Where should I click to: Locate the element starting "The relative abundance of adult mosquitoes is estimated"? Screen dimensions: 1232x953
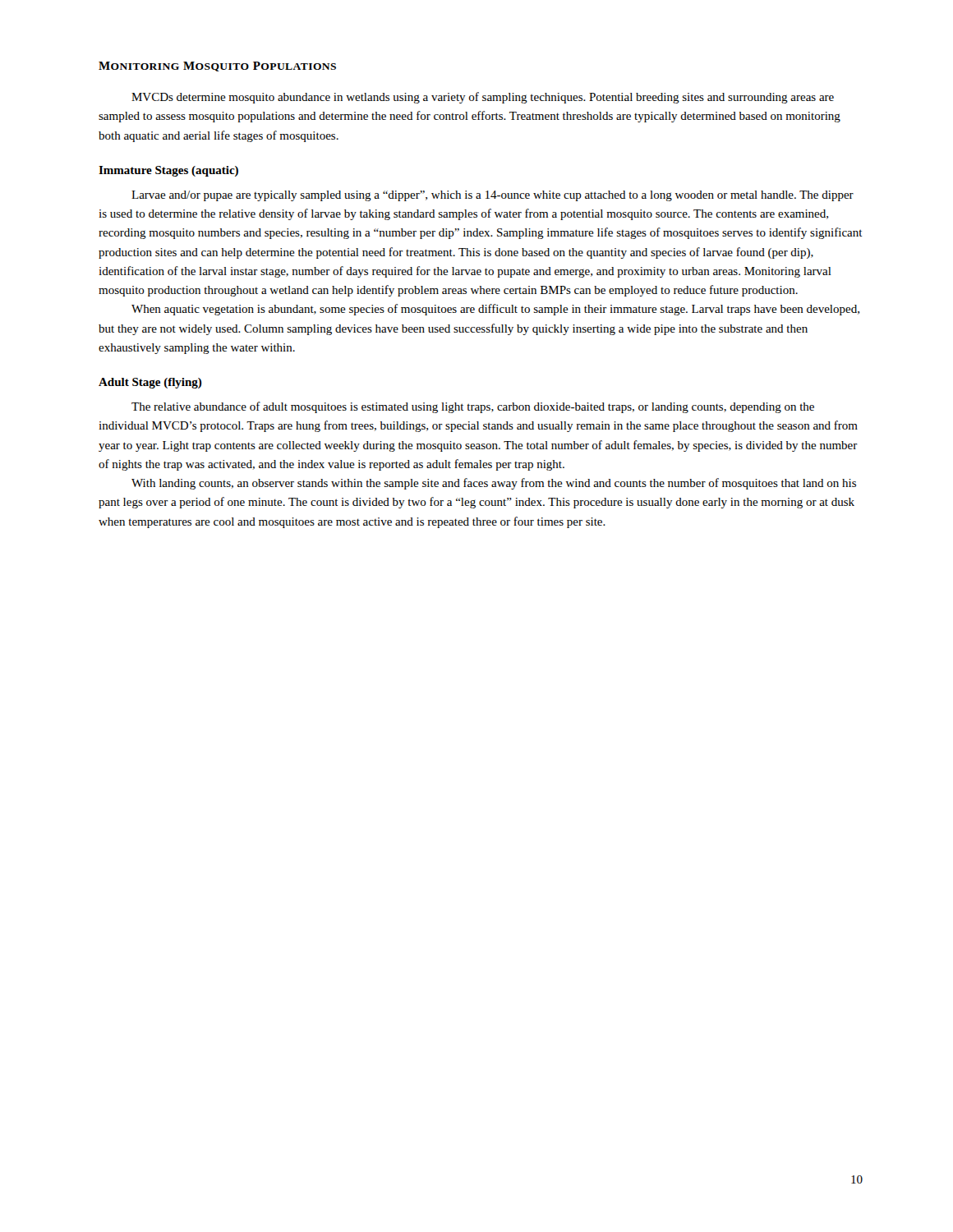481,464
